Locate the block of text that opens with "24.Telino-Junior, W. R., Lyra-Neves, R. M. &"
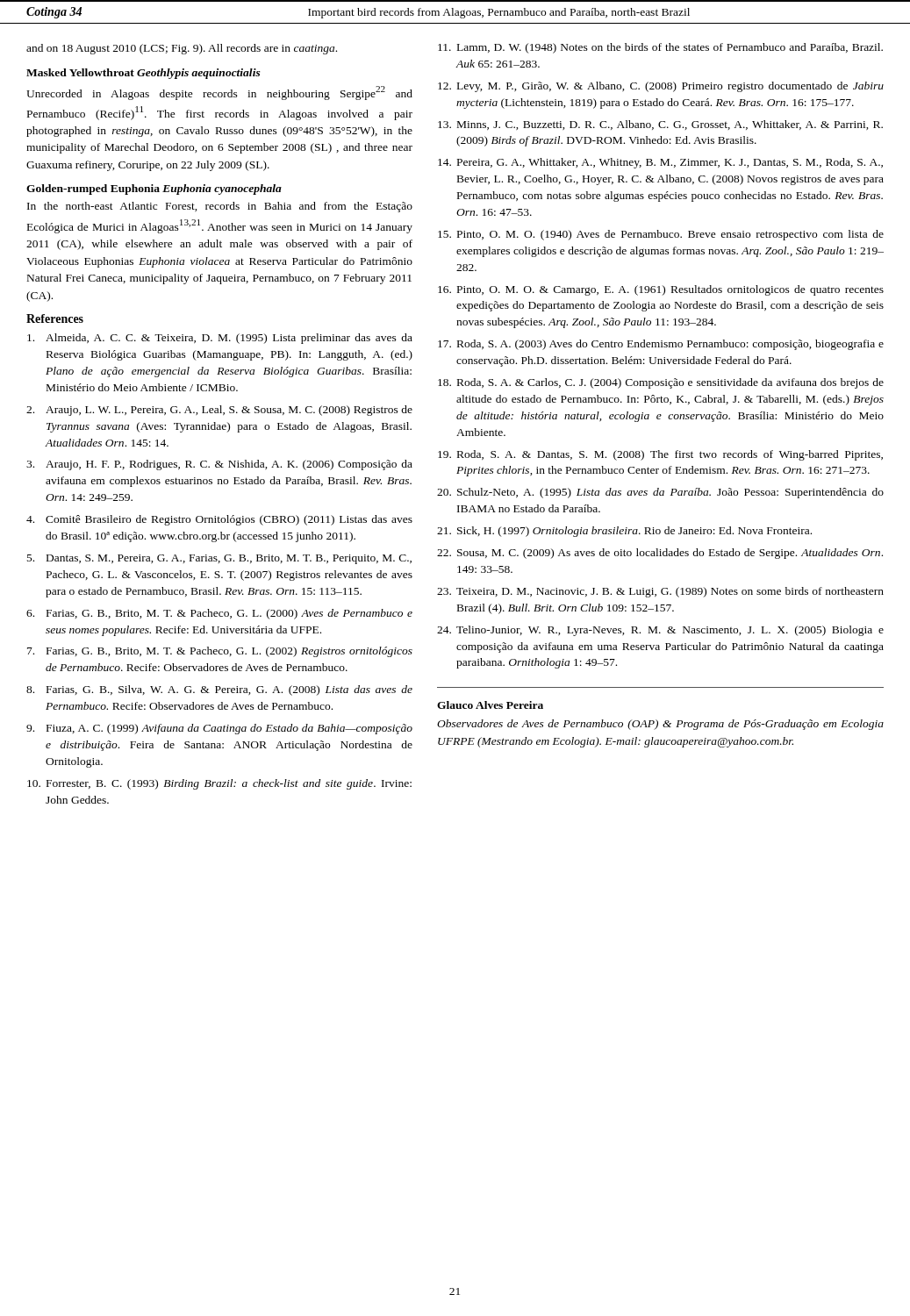The width and height of the screenshot is (910, 1316). (660, 647)
